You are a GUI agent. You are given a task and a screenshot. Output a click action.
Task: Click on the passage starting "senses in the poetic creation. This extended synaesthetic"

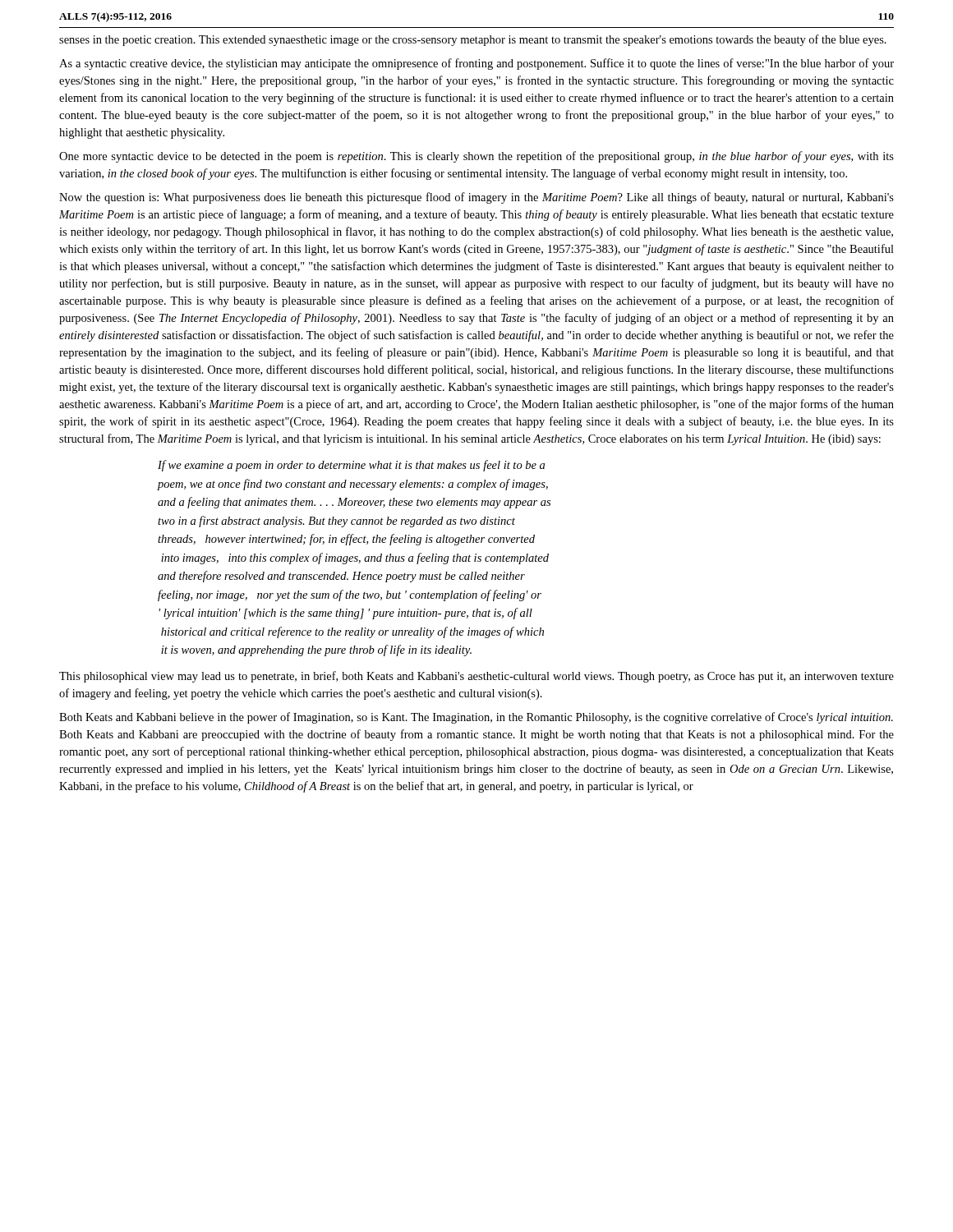[x=476, y=40]
